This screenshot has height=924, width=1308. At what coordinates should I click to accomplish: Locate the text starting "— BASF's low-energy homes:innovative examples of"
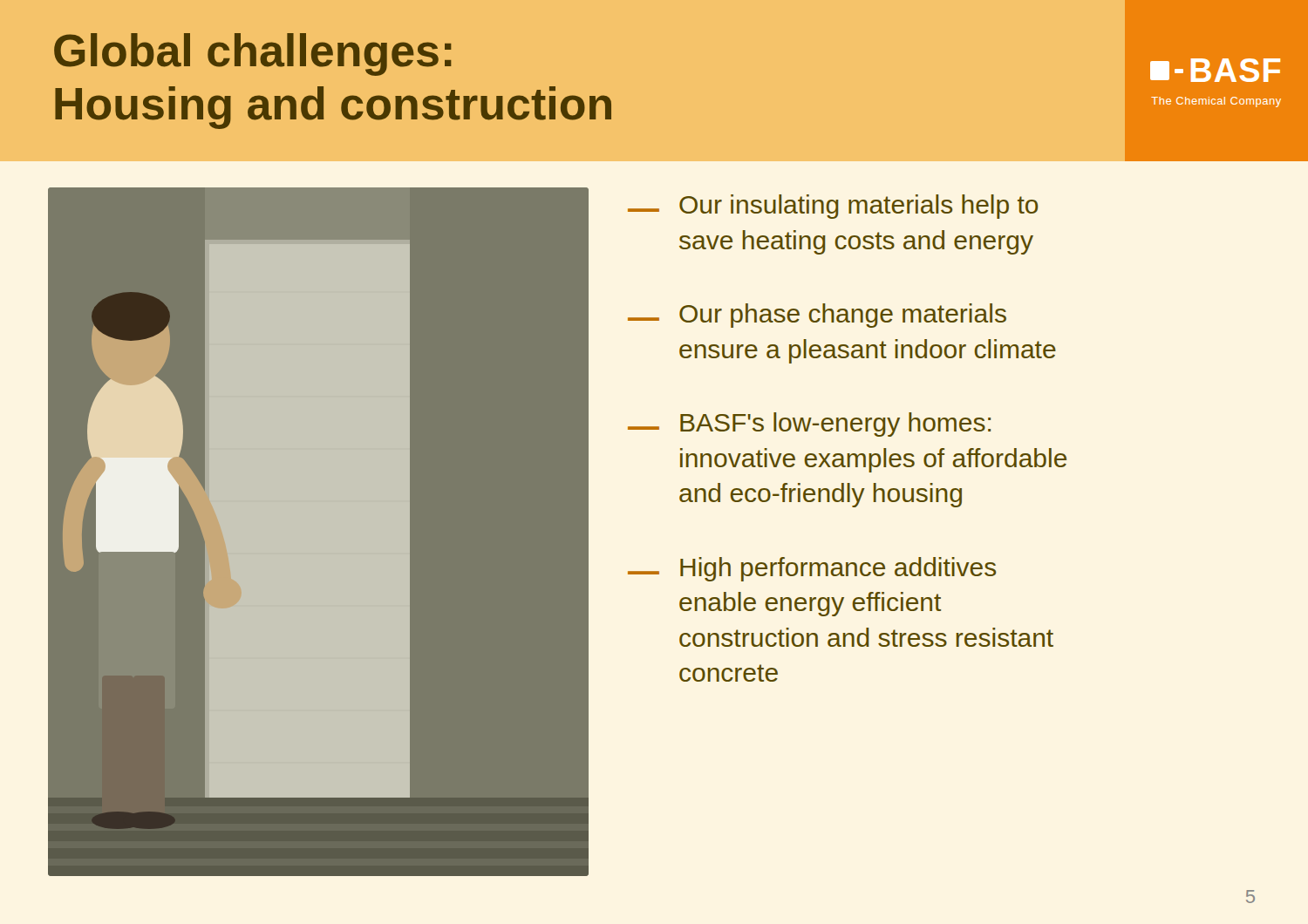coord(950,458)
